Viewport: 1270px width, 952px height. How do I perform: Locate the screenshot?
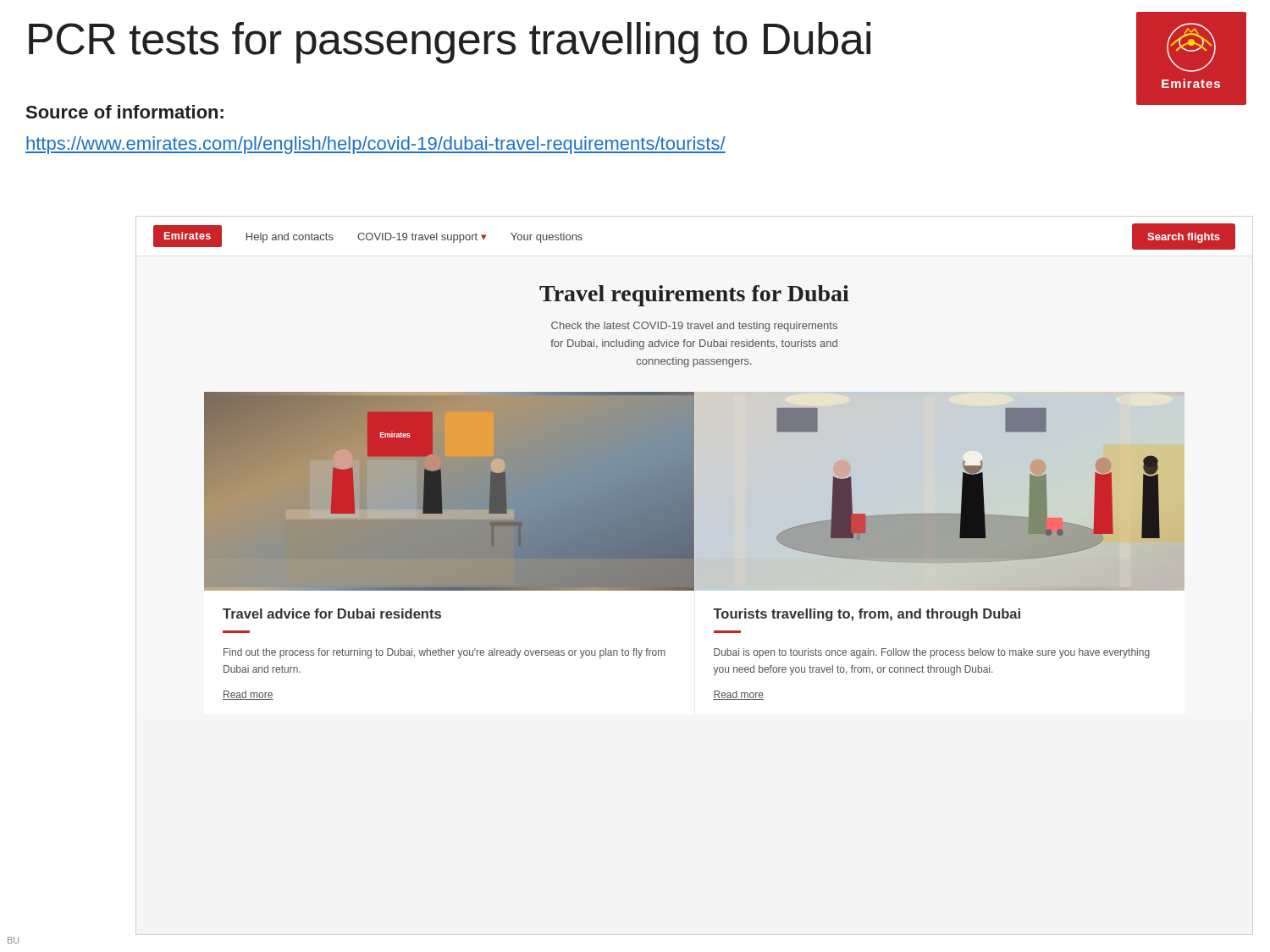point(694,575)
